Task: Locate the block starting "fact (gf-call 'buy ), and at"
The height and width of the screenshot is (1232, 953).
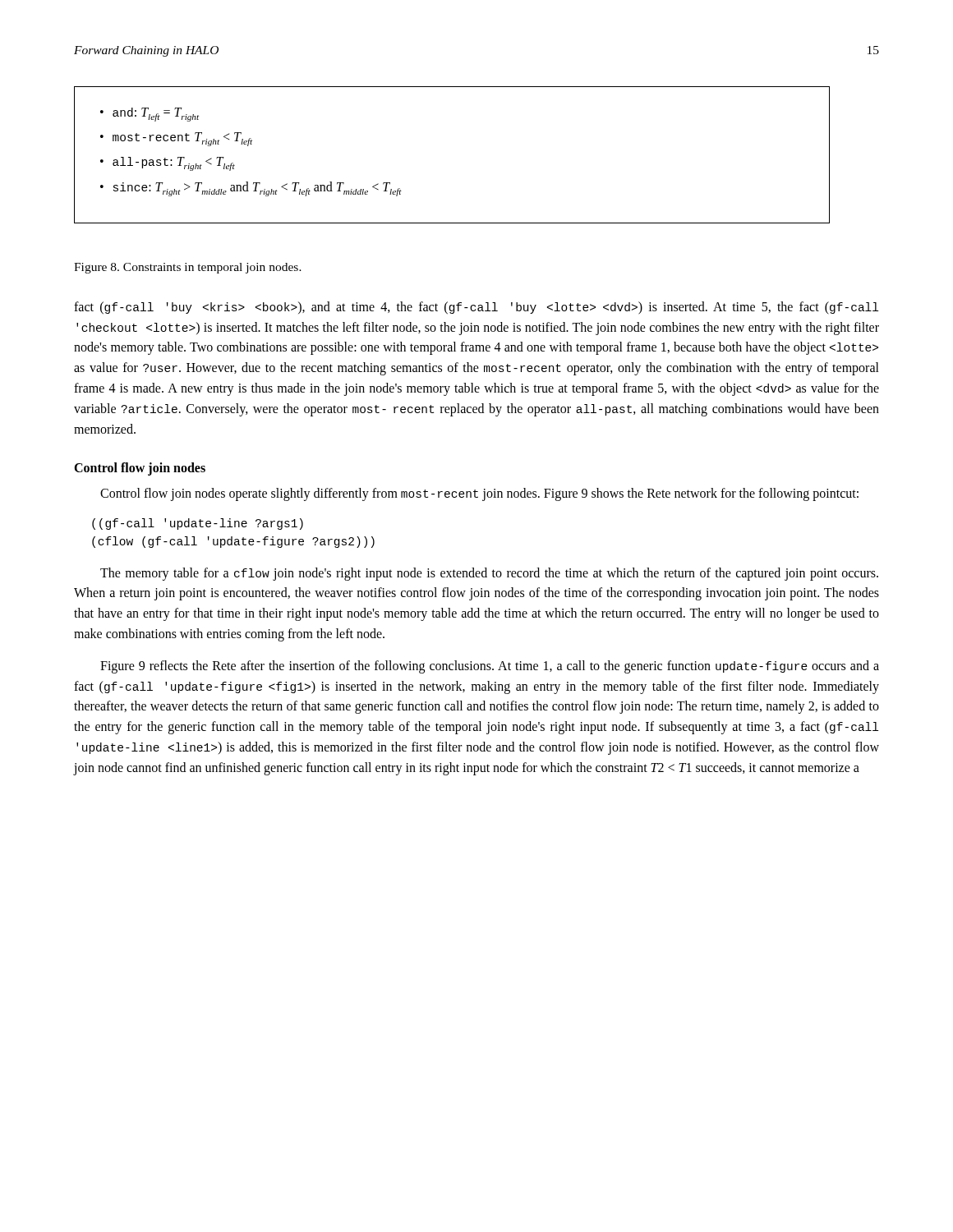Action: pyautogui.click(x=476, y=368)
